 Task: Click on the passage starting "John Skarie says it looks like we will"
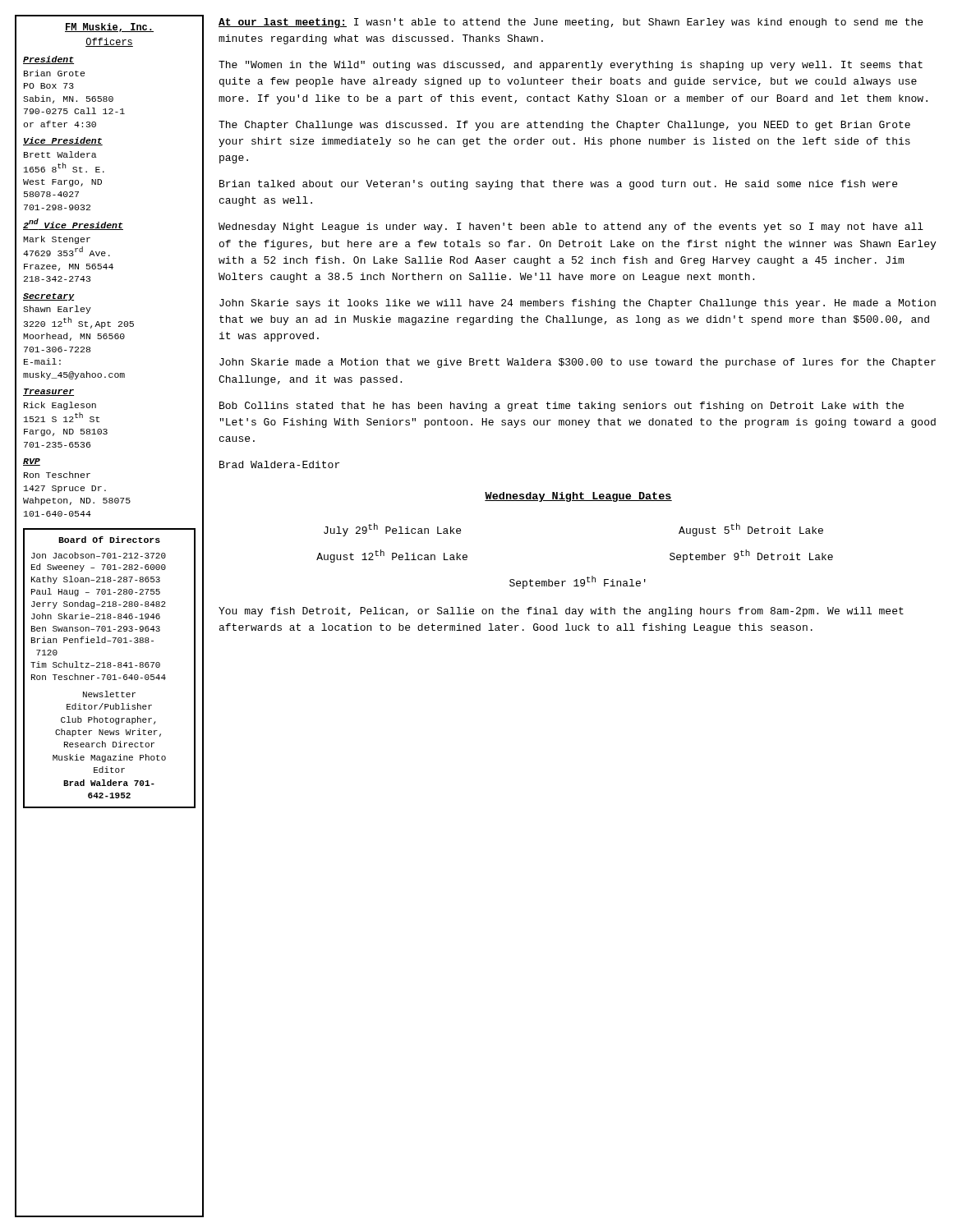point(578,321)
